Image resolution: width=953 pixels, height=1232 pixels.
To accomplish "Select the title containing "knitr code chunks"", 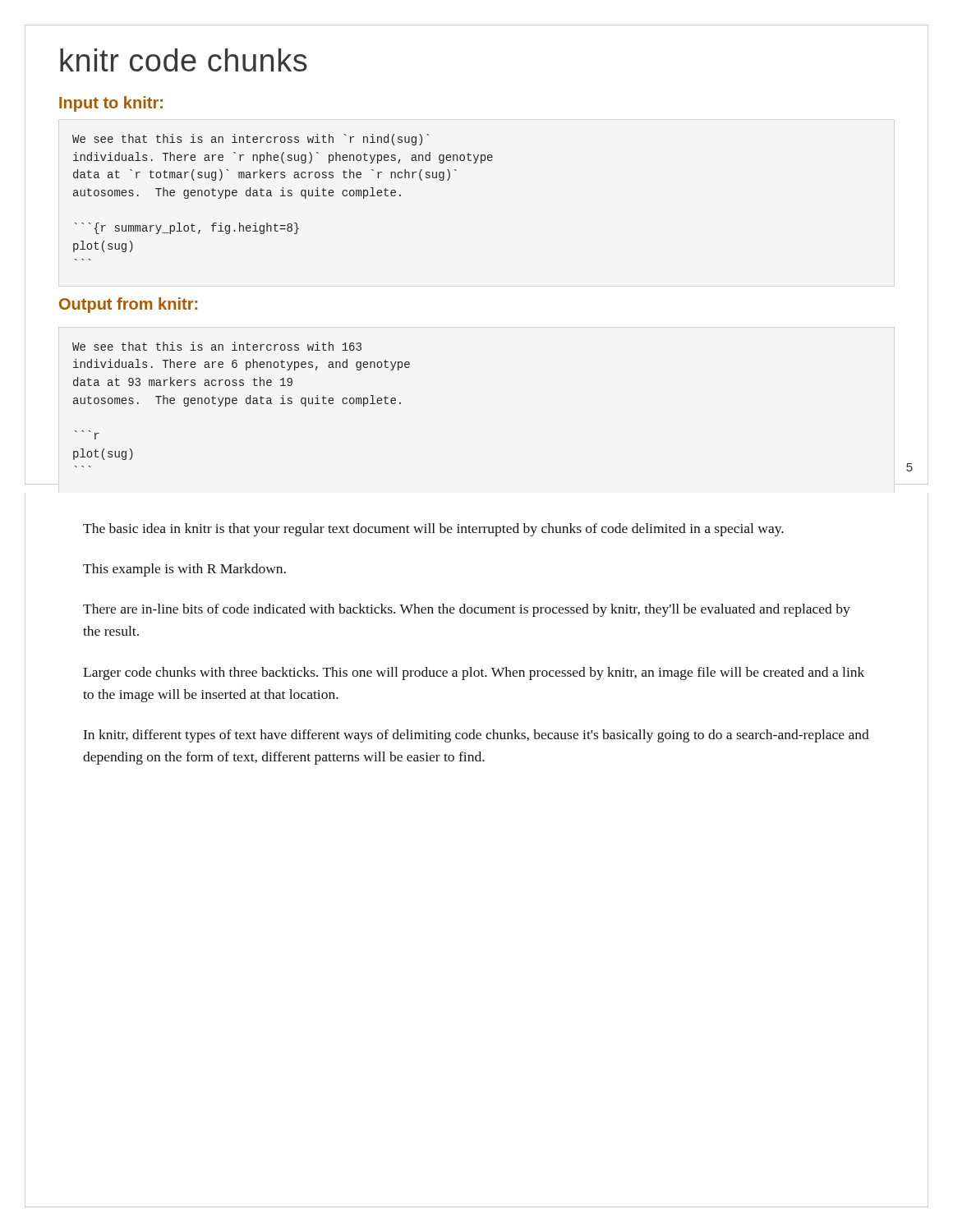I will click(184, 60).
